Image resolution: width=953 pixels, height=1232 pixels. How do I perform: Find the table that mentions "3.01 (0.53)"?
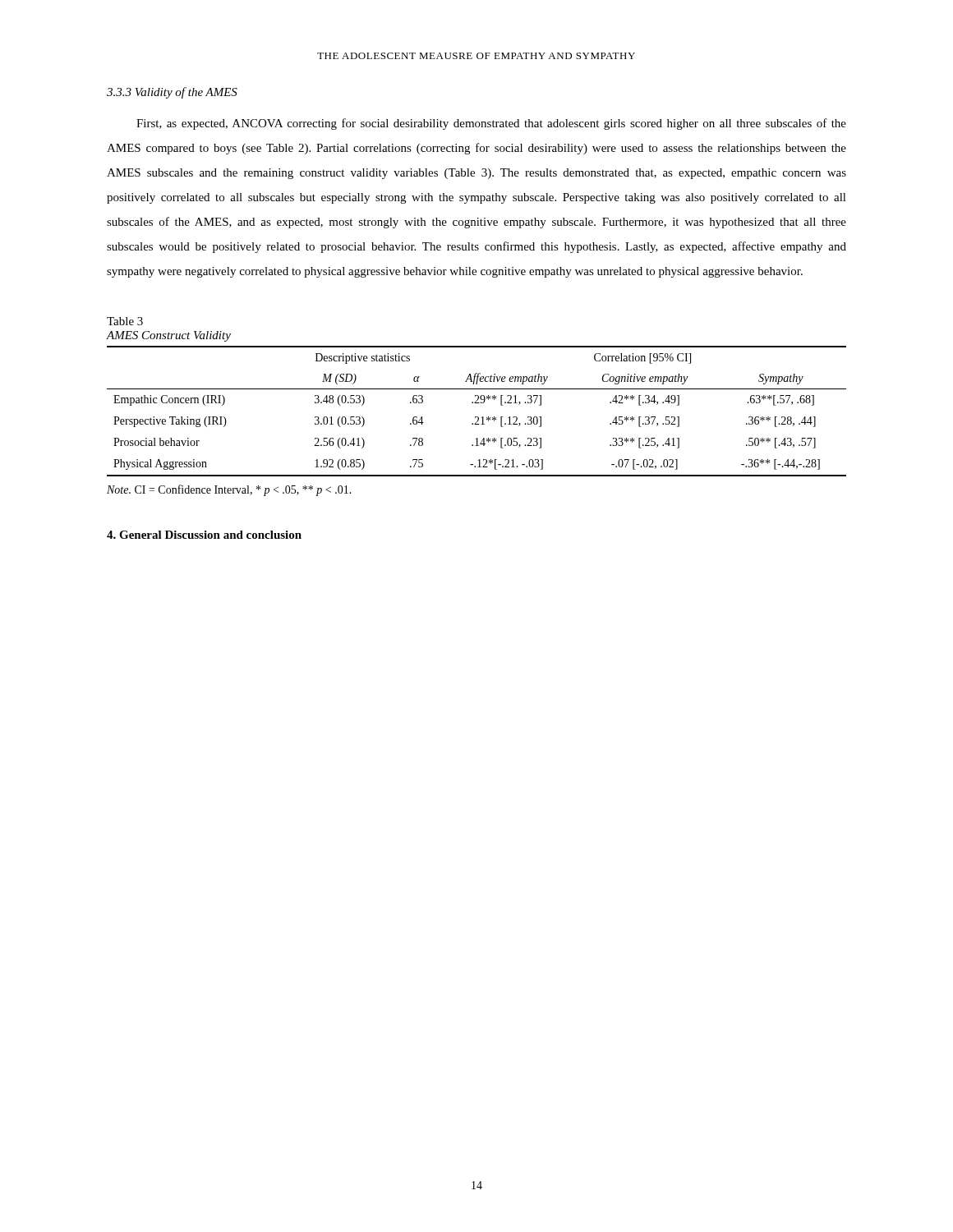pyautogui.click(x=476, y=411)
